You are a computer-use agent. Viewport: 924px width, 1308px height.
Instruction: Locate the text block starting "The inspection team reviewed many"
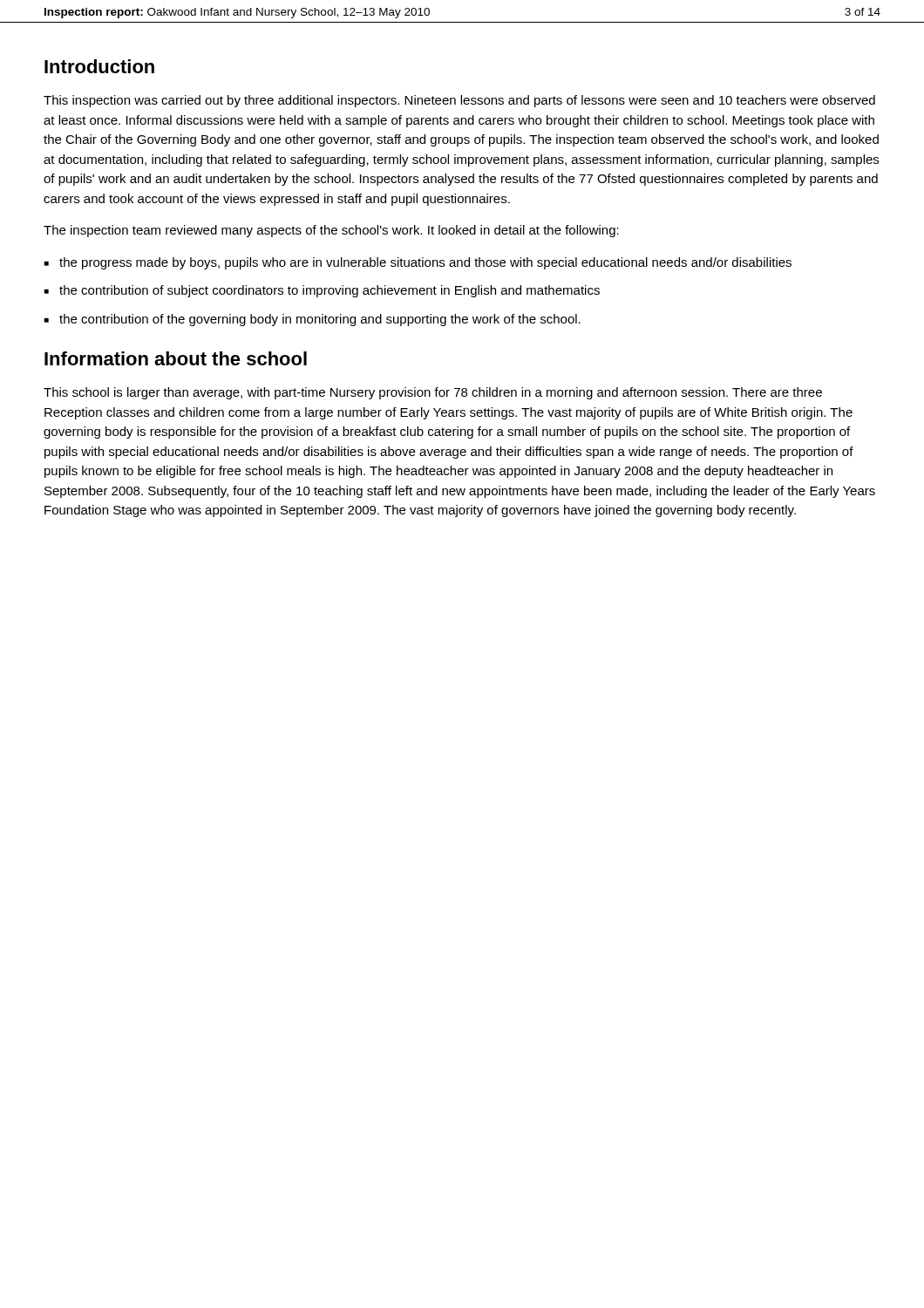point(462,230)
